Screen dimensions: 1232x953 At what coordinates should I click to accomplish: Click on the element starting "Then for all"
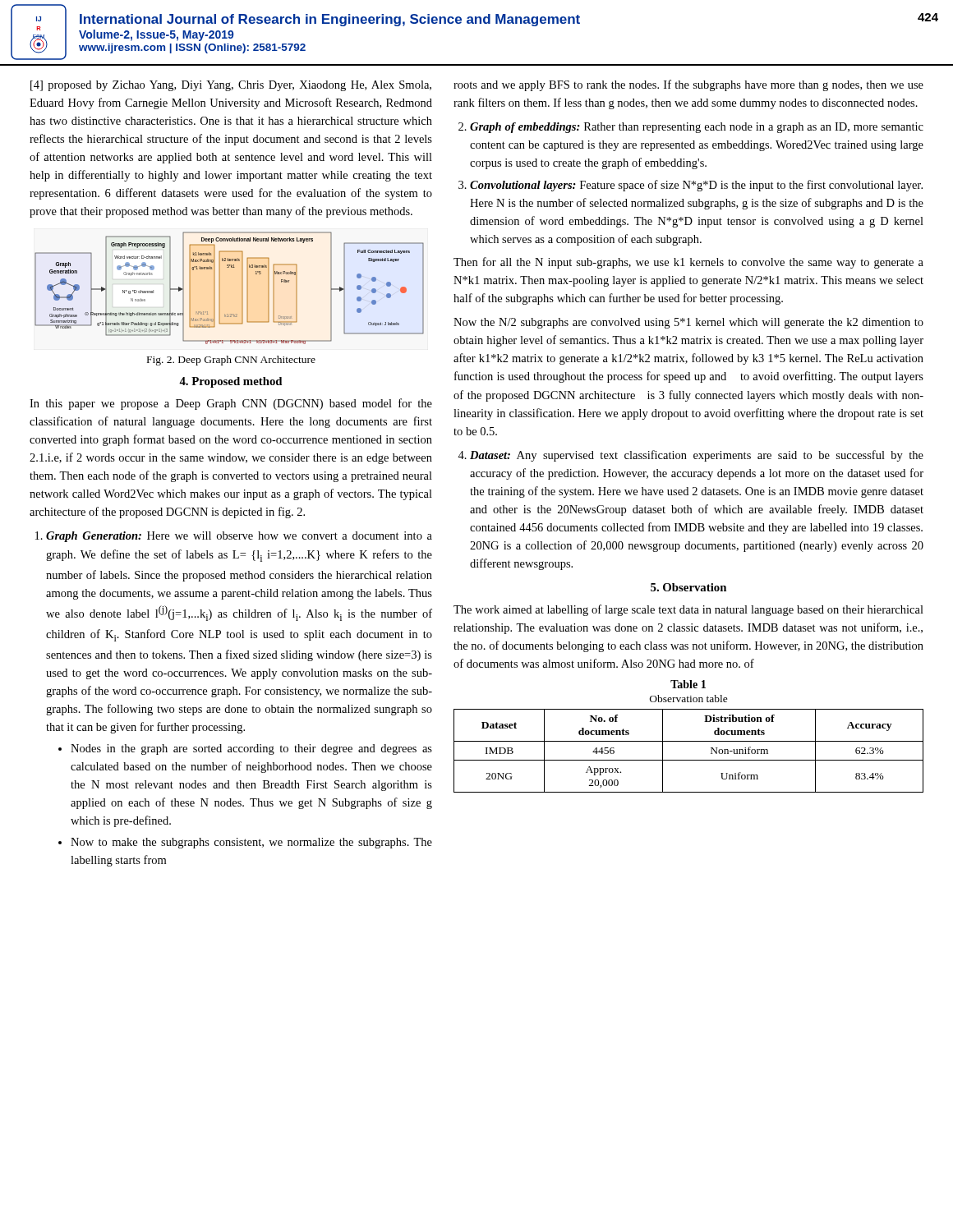click(x=688, y=347)
